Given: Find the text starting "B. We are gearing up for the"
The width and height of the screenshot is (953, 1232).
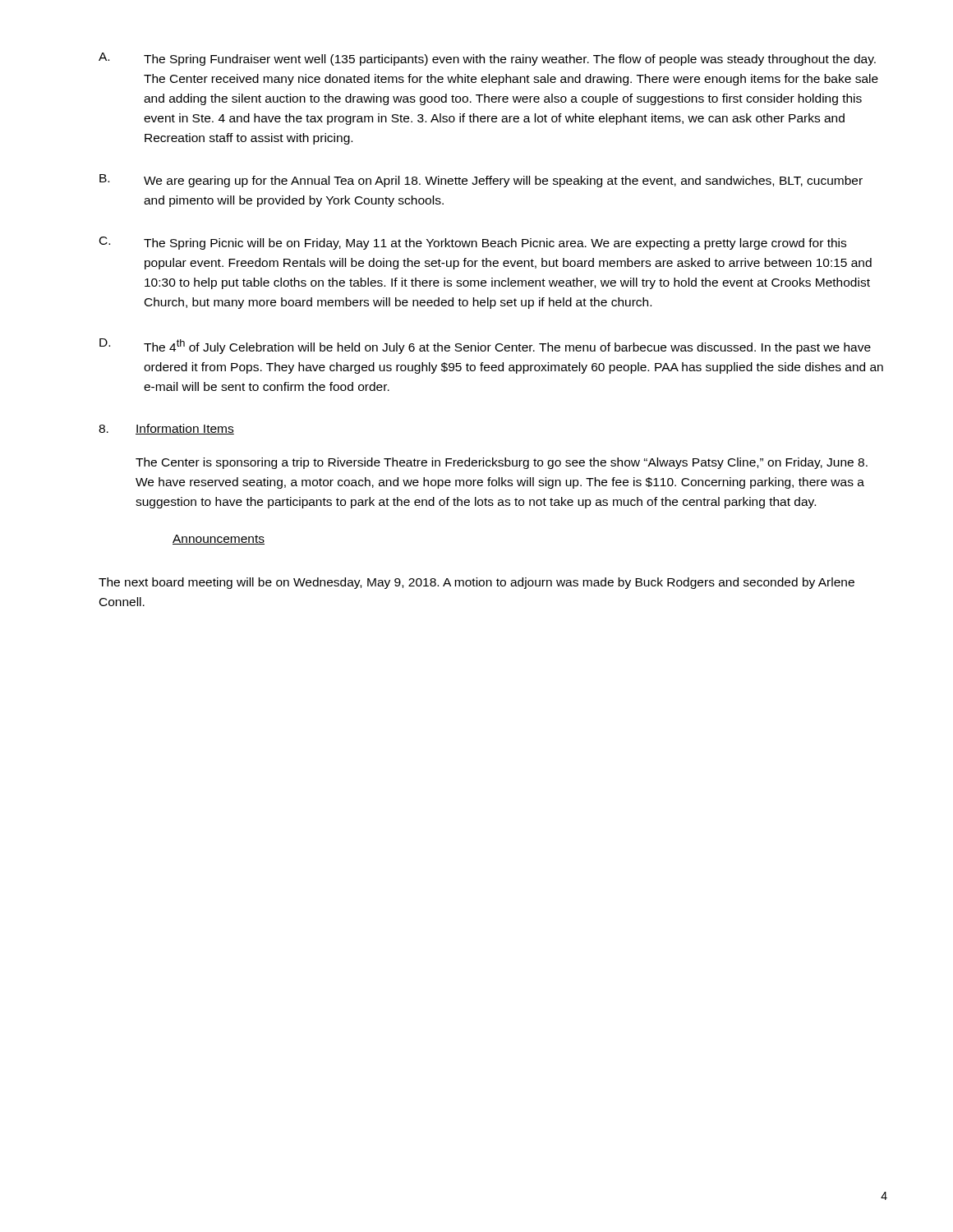Looking at the screenshot, I should 493,191.
